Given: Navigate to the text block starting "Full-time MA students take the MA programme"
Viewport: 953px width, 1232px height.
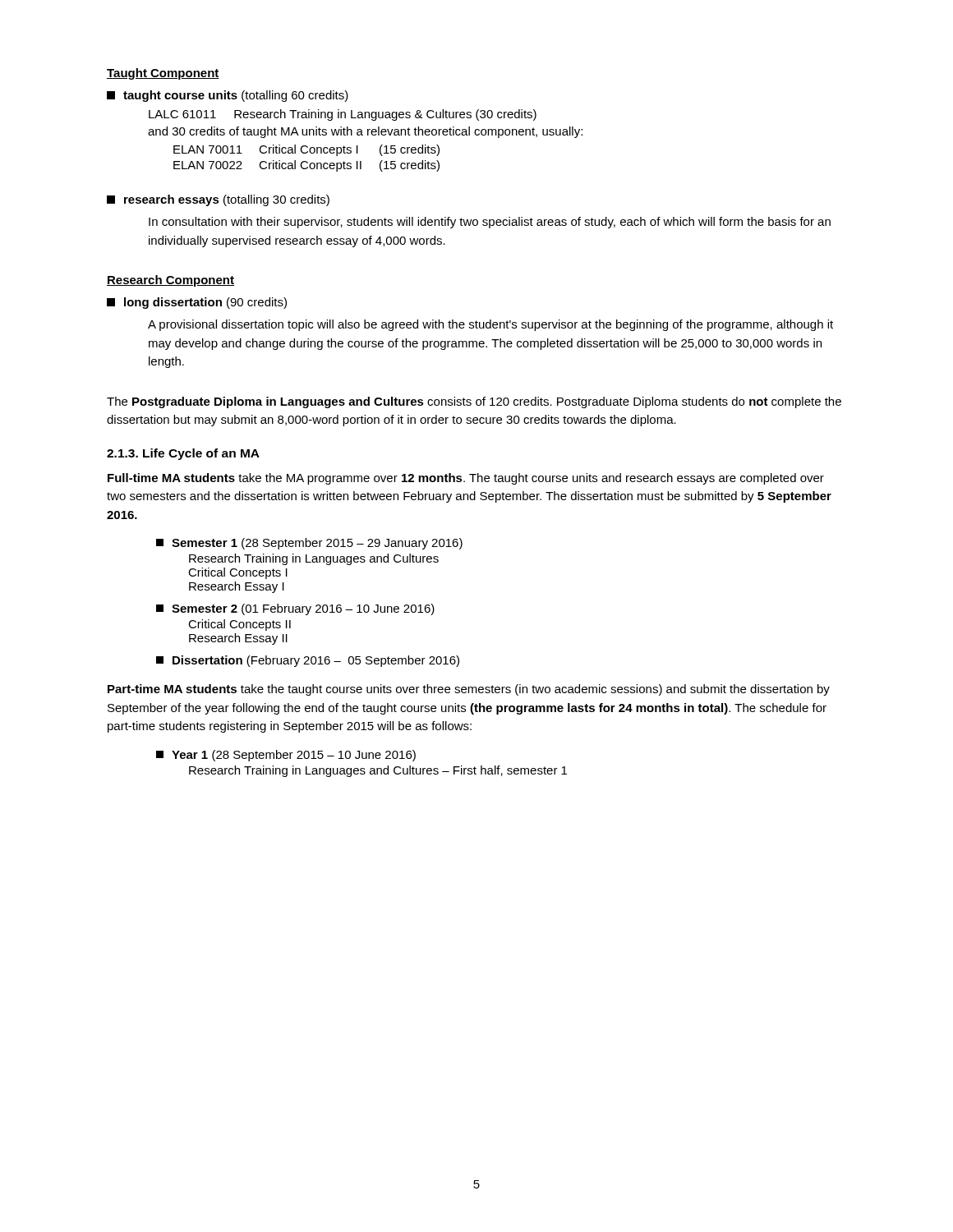Looking at the screenshot, I should pyautogui.click(x=469, y=496).
